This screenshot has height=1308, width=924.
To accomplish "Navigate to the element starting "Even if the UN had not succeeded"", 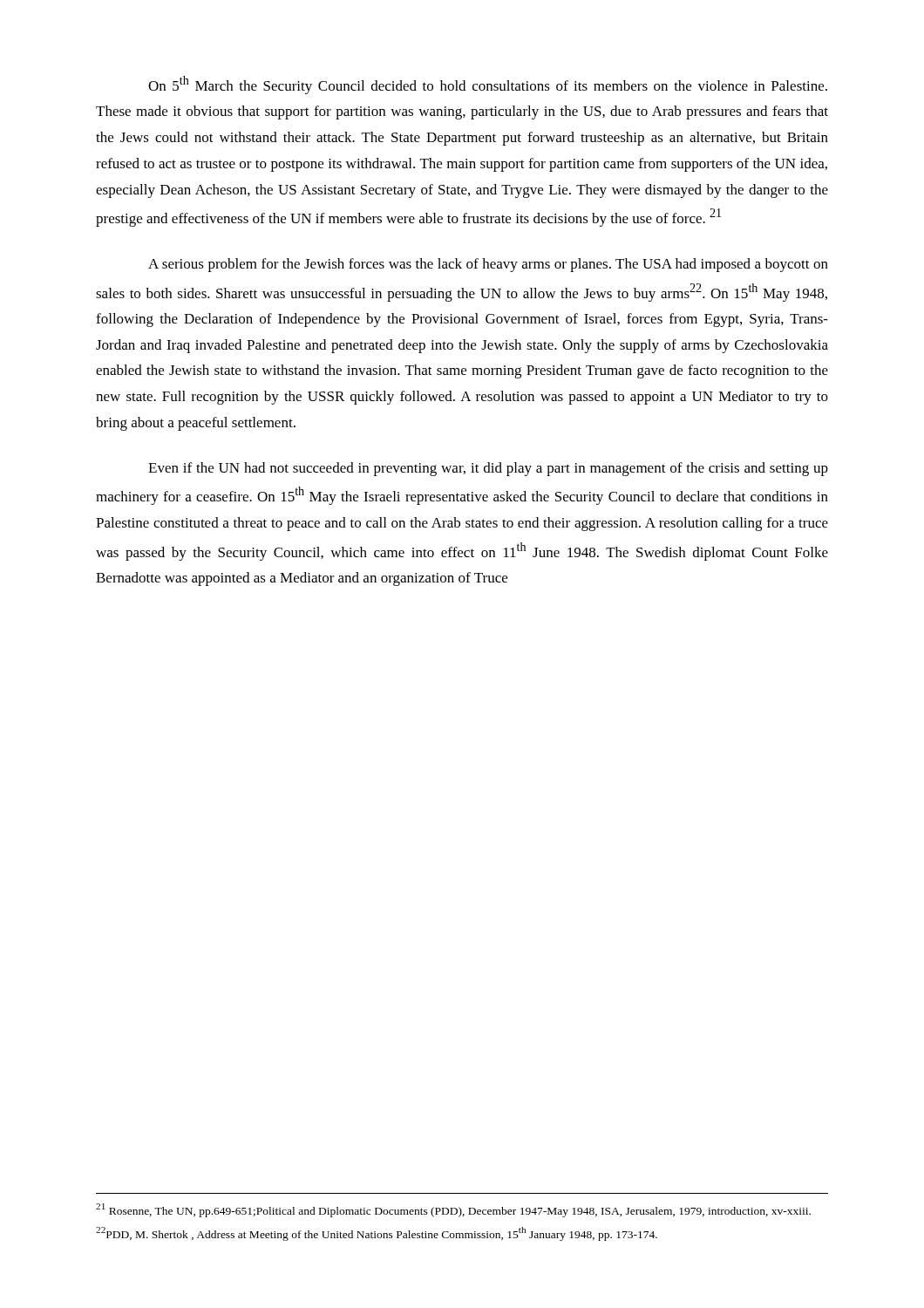I will [x=462, y=523].
